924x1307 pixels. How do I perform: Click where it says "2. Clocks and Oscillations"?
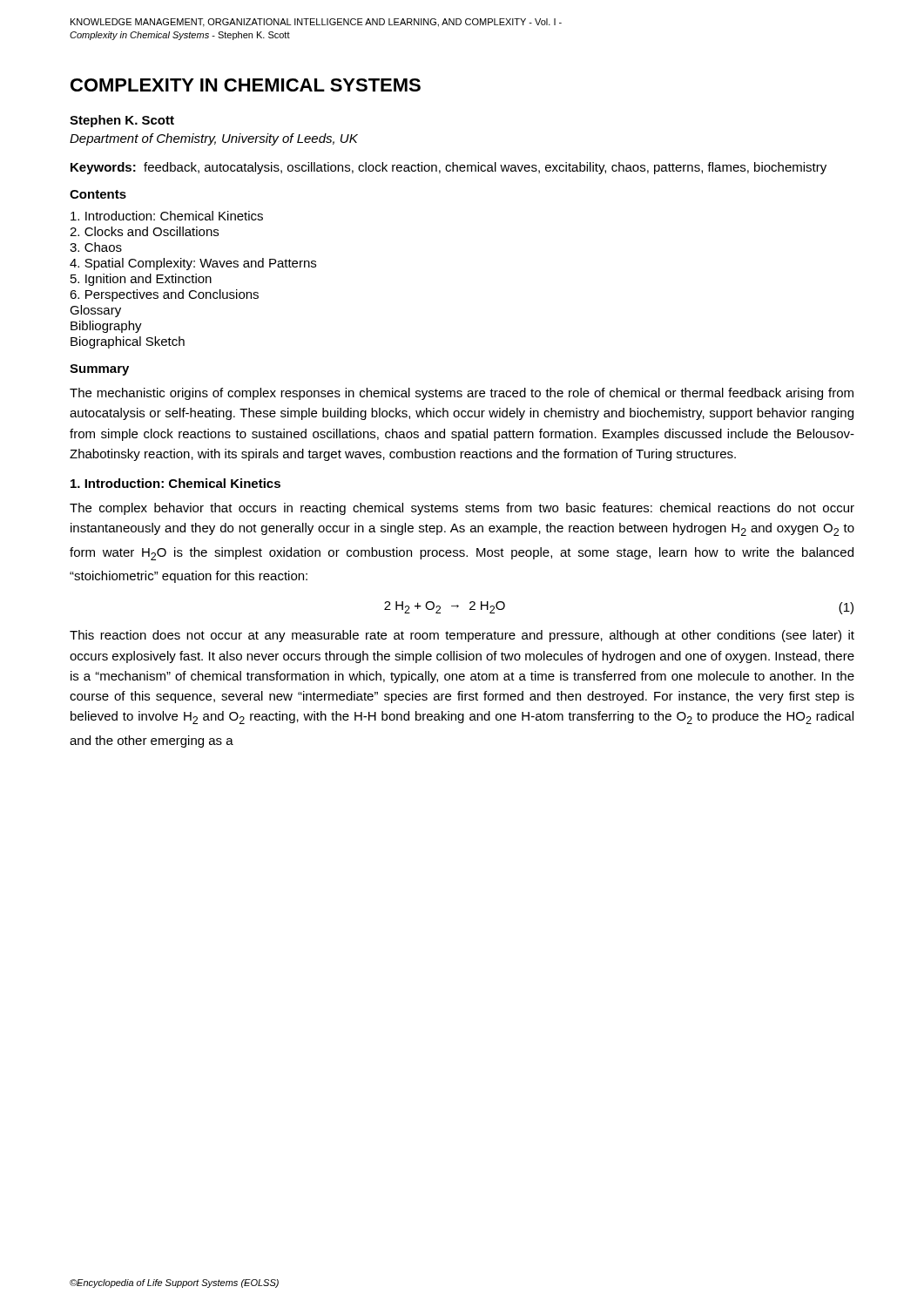tap(144, 231)
